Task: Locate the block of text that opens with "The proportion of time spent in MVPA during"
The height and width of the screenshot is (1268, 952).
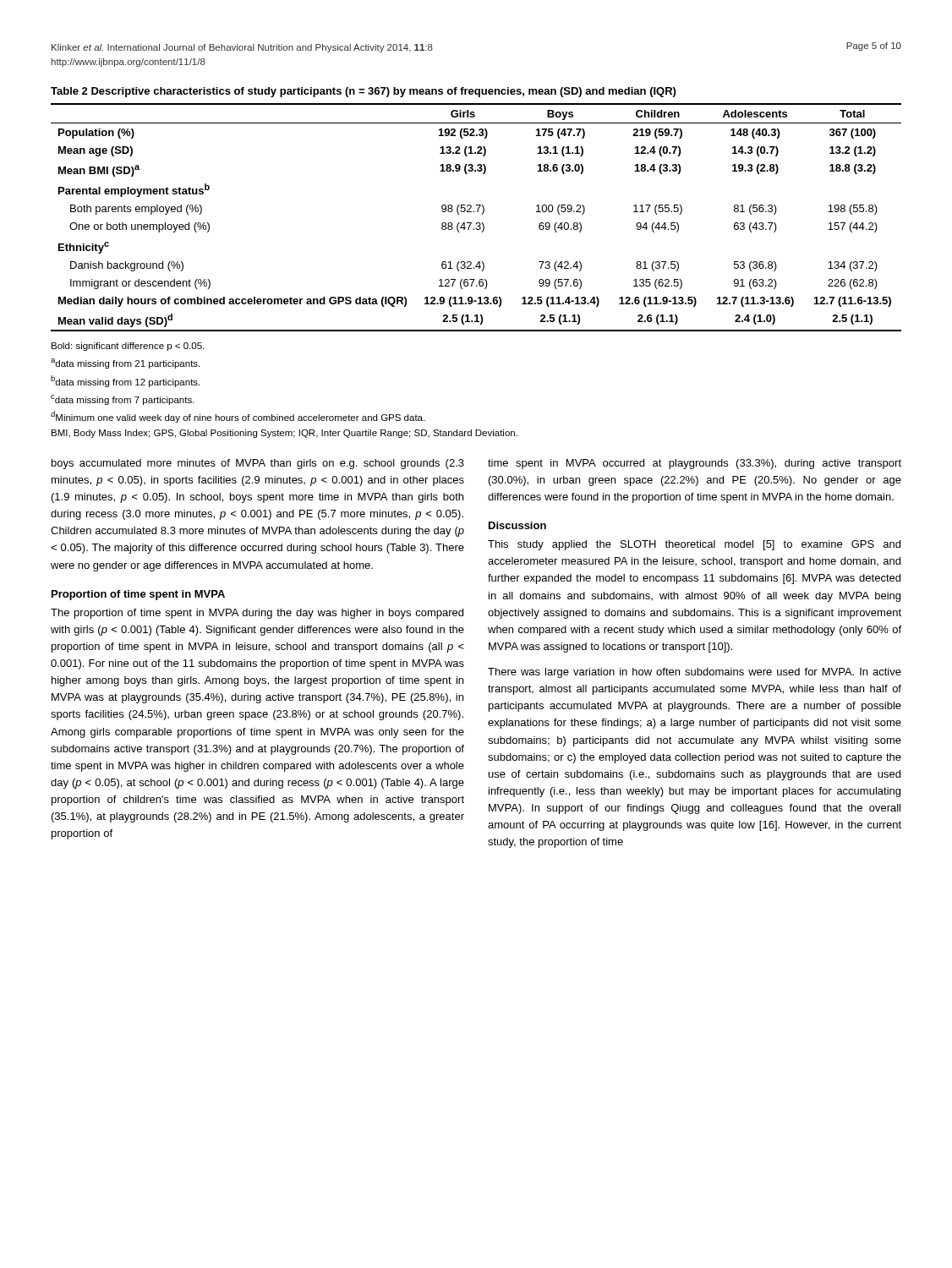Action: [257, 723]
